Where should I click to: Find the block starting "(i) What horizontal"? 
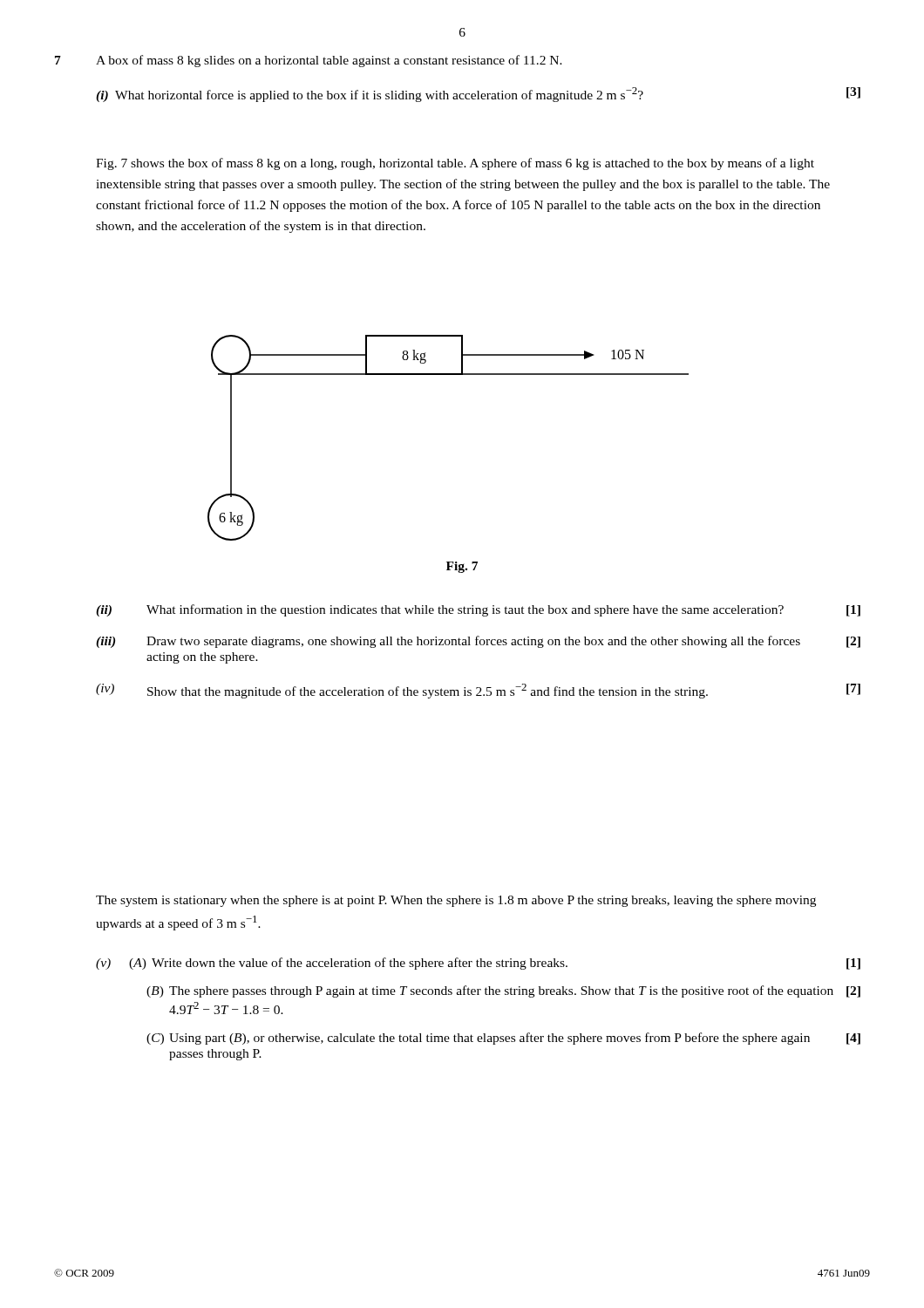479,93
